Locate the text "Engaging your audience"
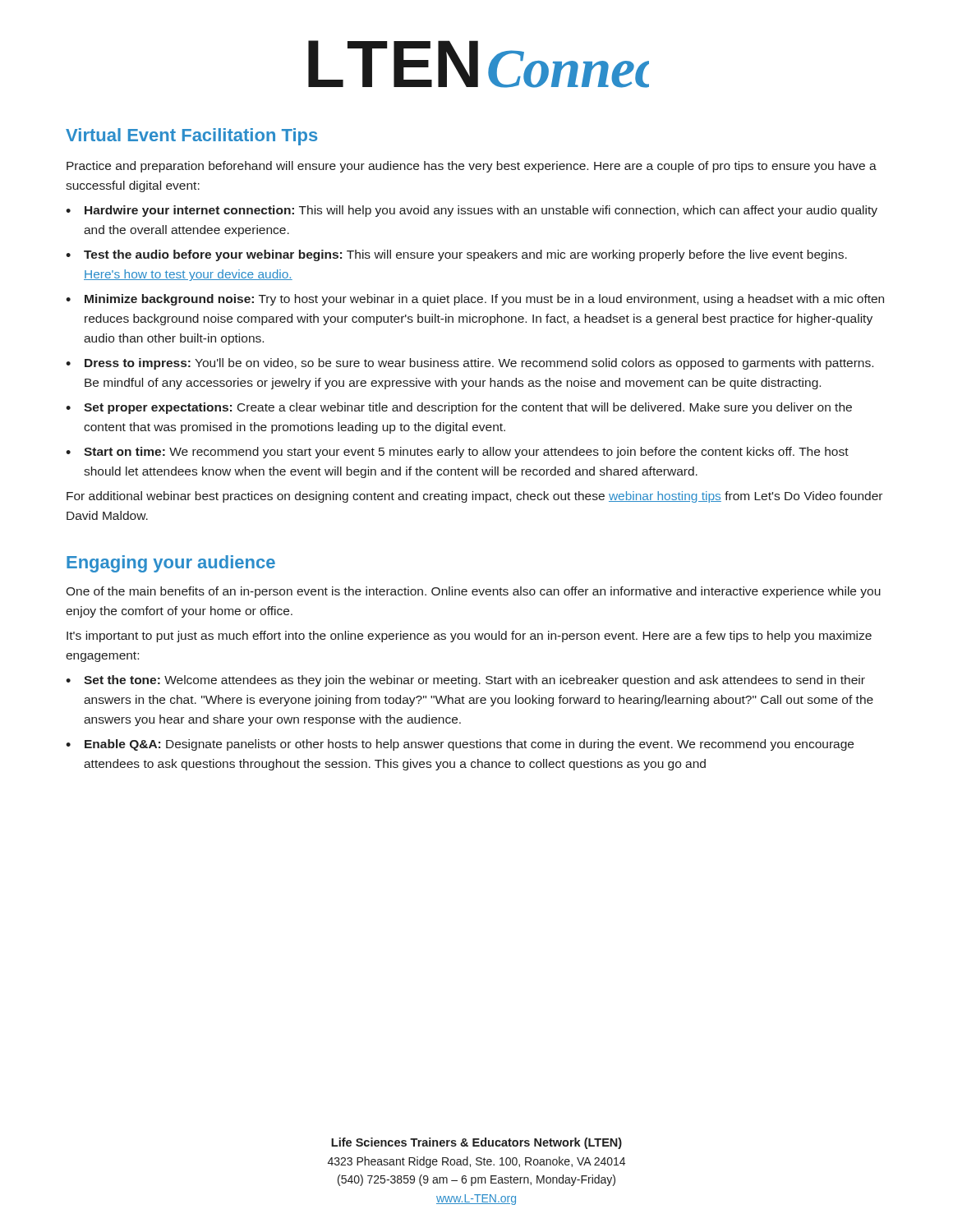Image resolution: width=953 pixels, height=1232 pixels. tap(171, 562)
